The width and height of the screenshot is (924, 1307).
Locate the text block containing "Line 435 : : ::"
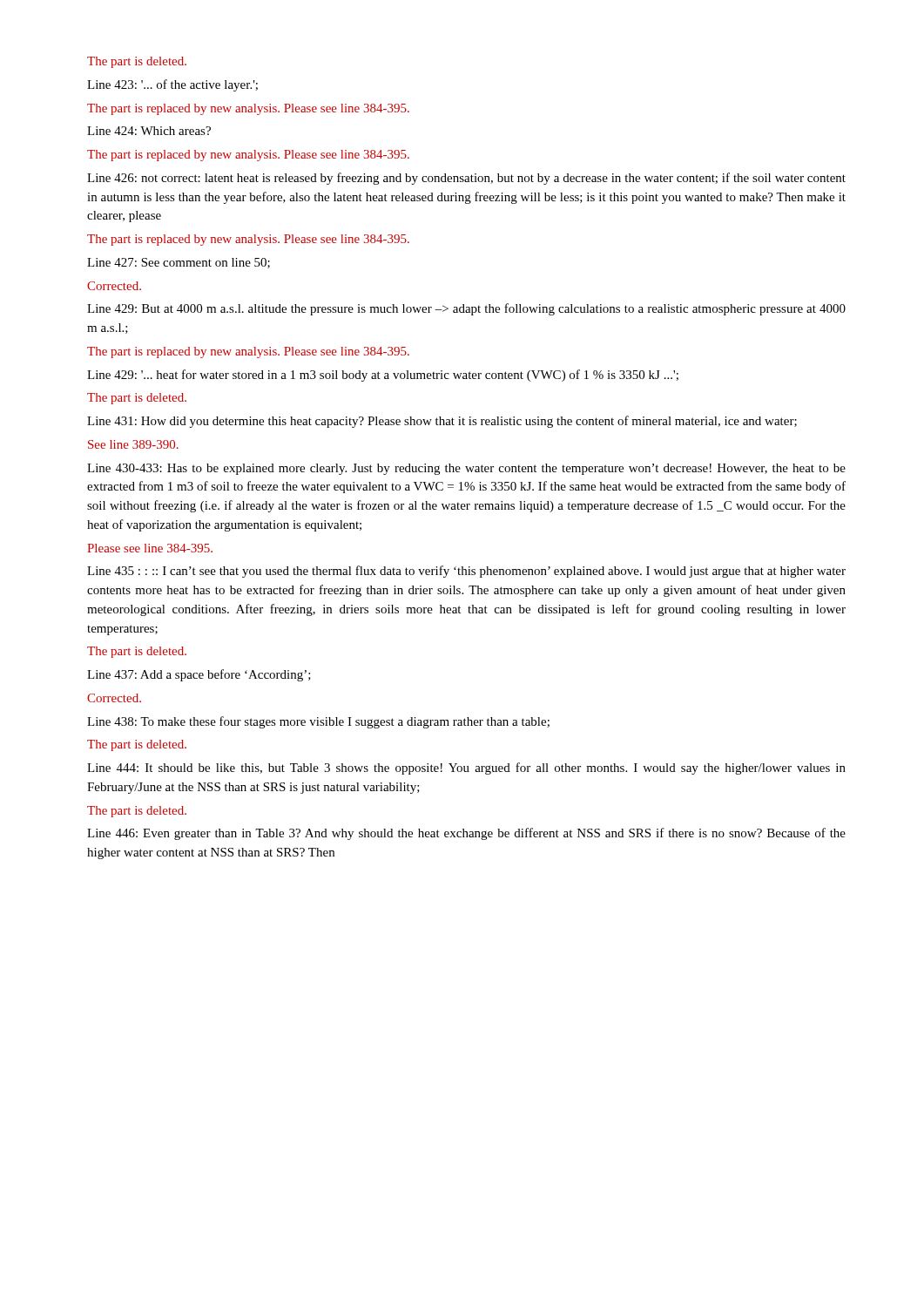[466, 599]
